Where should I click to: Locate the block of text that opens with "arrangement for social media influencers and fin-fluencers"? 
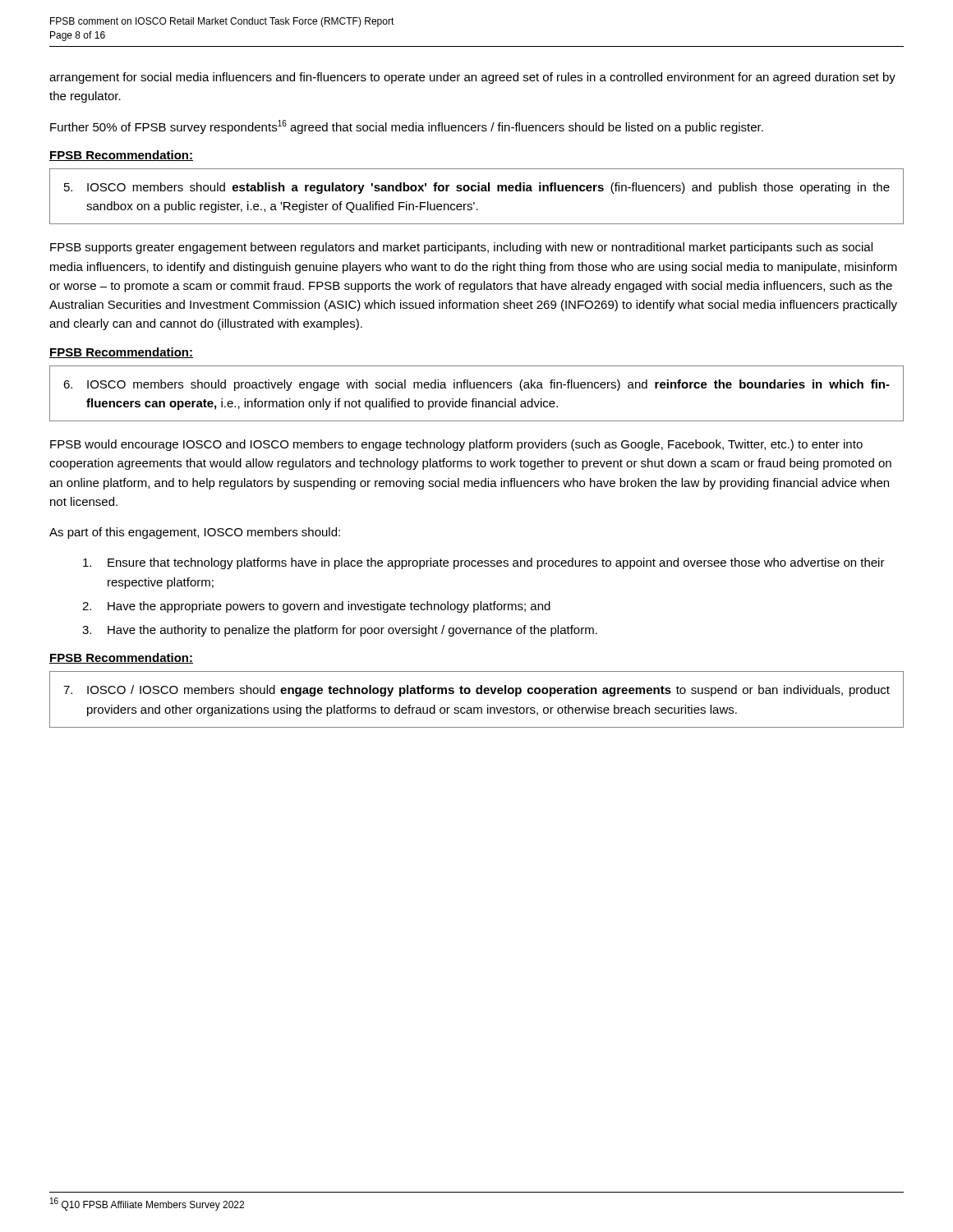tap(472, 86)
